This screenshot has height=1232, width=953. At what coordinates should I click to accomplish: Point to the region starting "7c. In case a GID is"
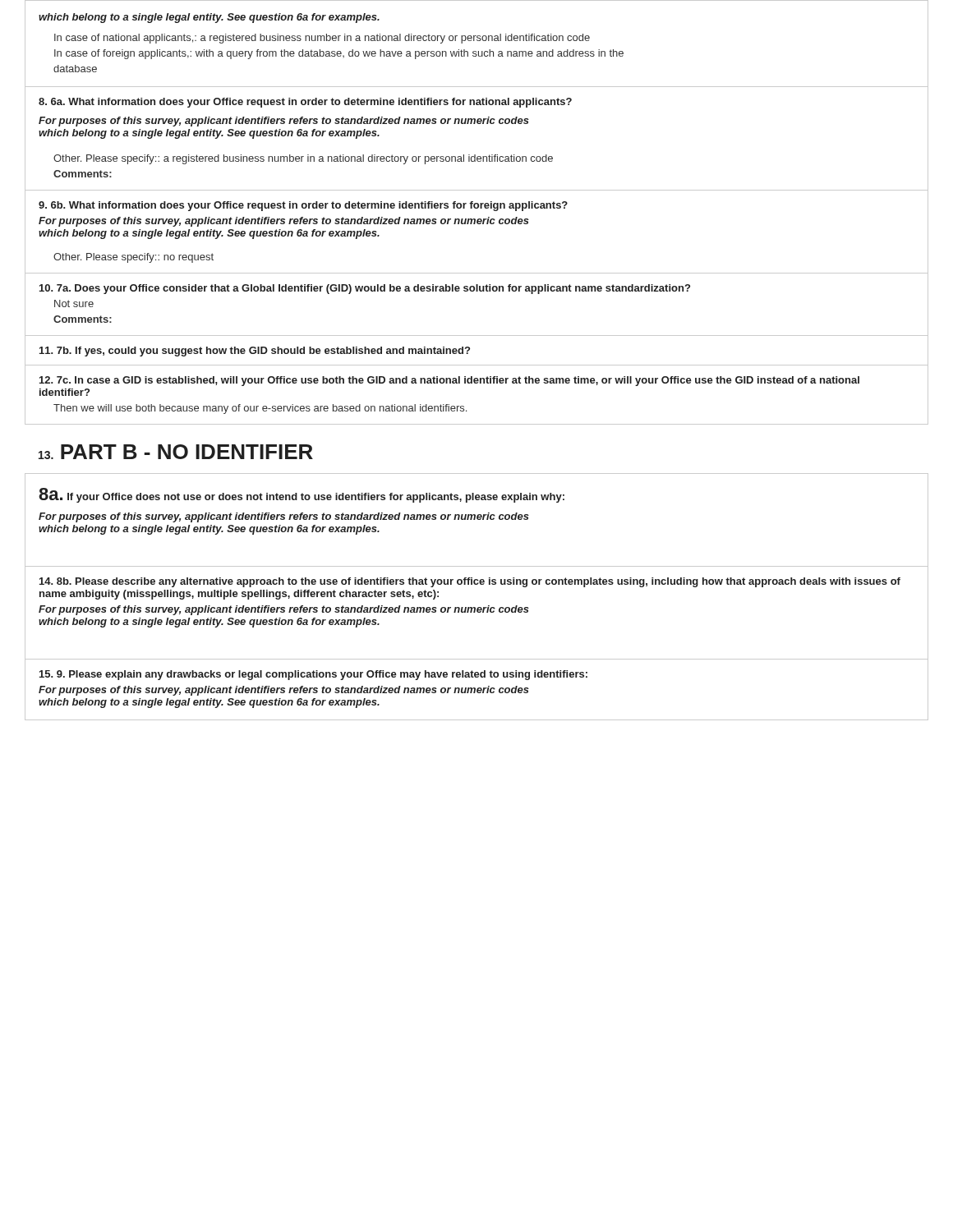point(476,394)
